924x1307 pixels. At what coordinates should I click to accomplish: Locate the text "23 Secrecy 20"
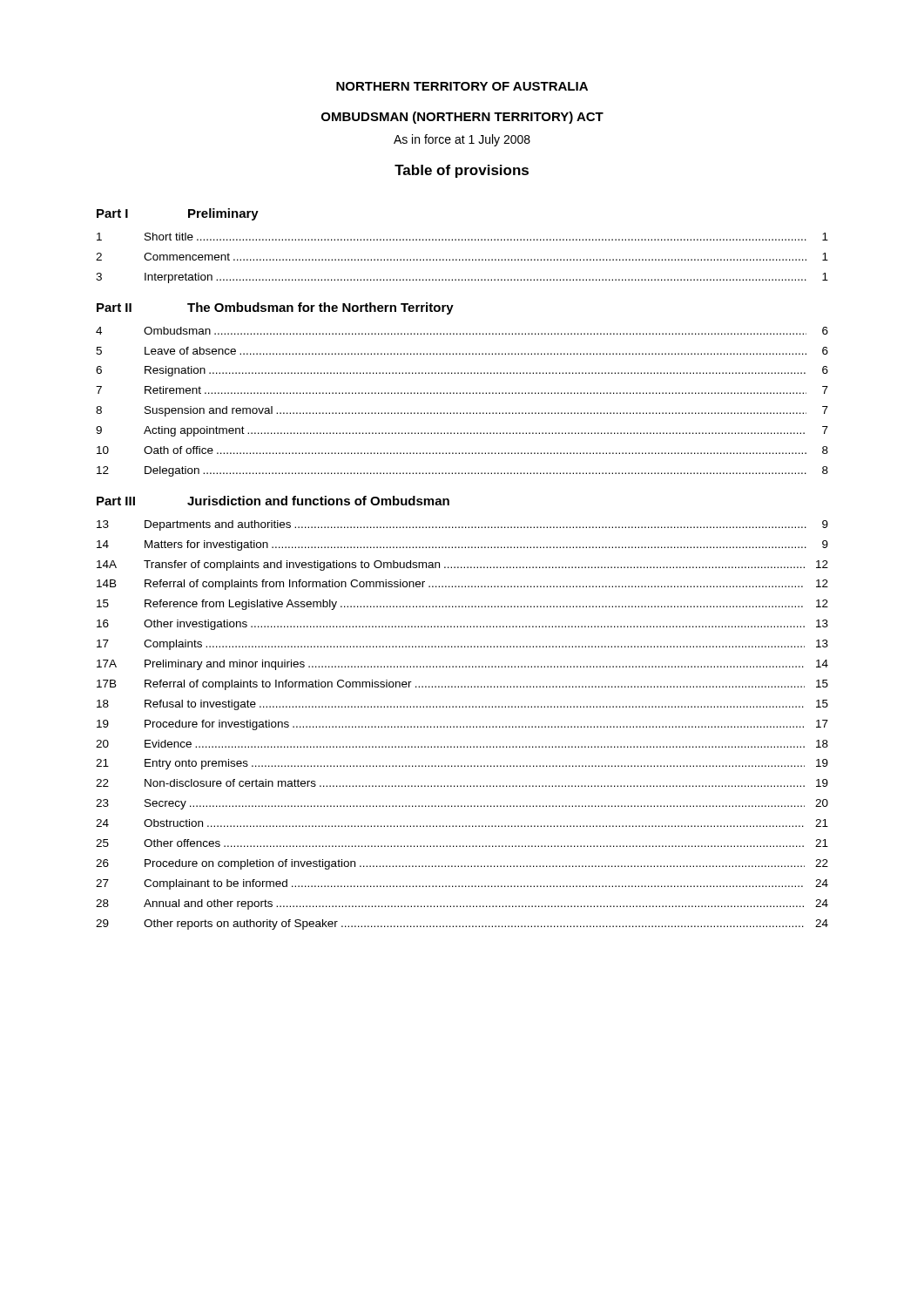(462, 804)
